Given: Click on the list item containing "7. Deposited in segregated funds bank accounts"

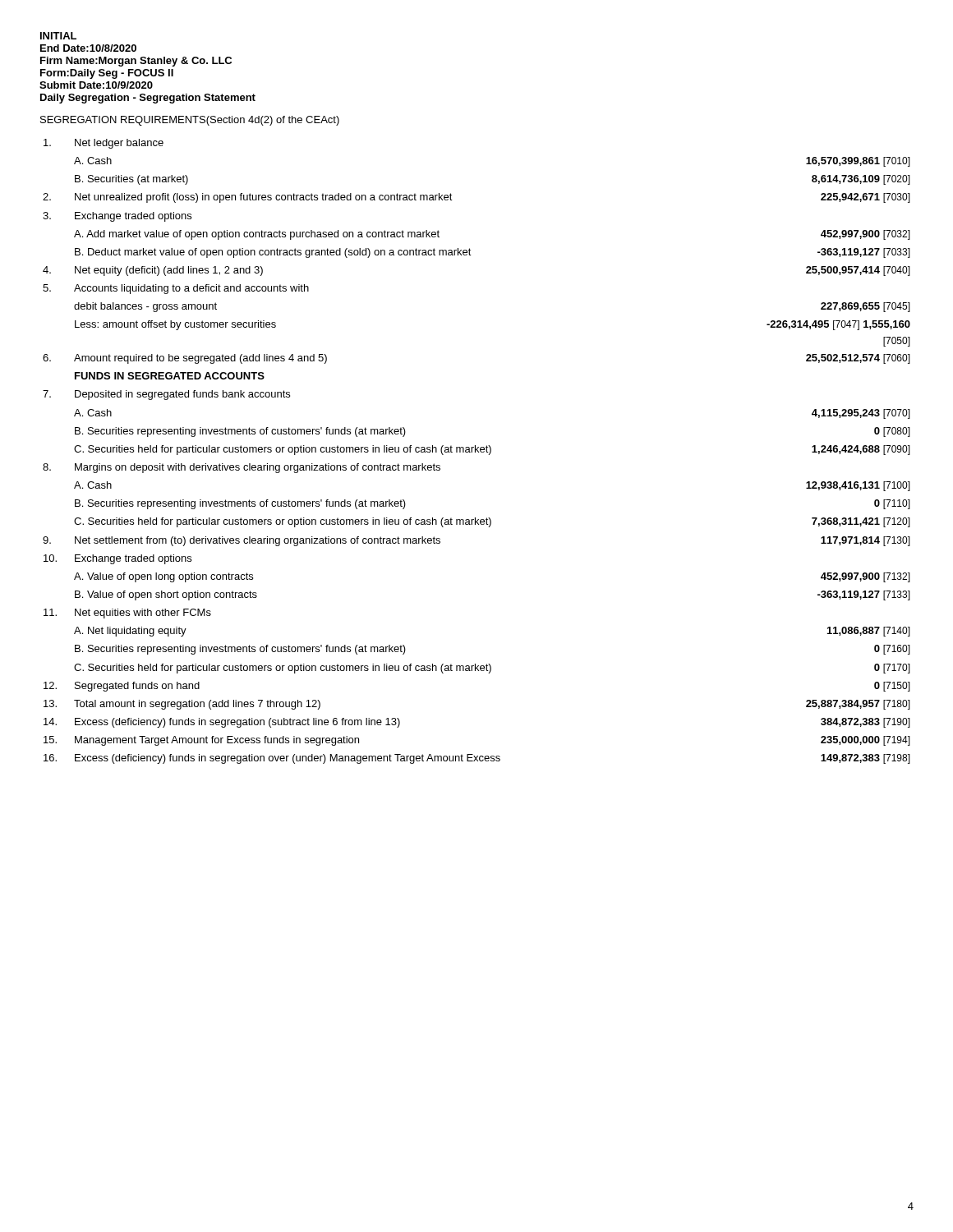Looking at the screenshot, I should click(166, 395).
